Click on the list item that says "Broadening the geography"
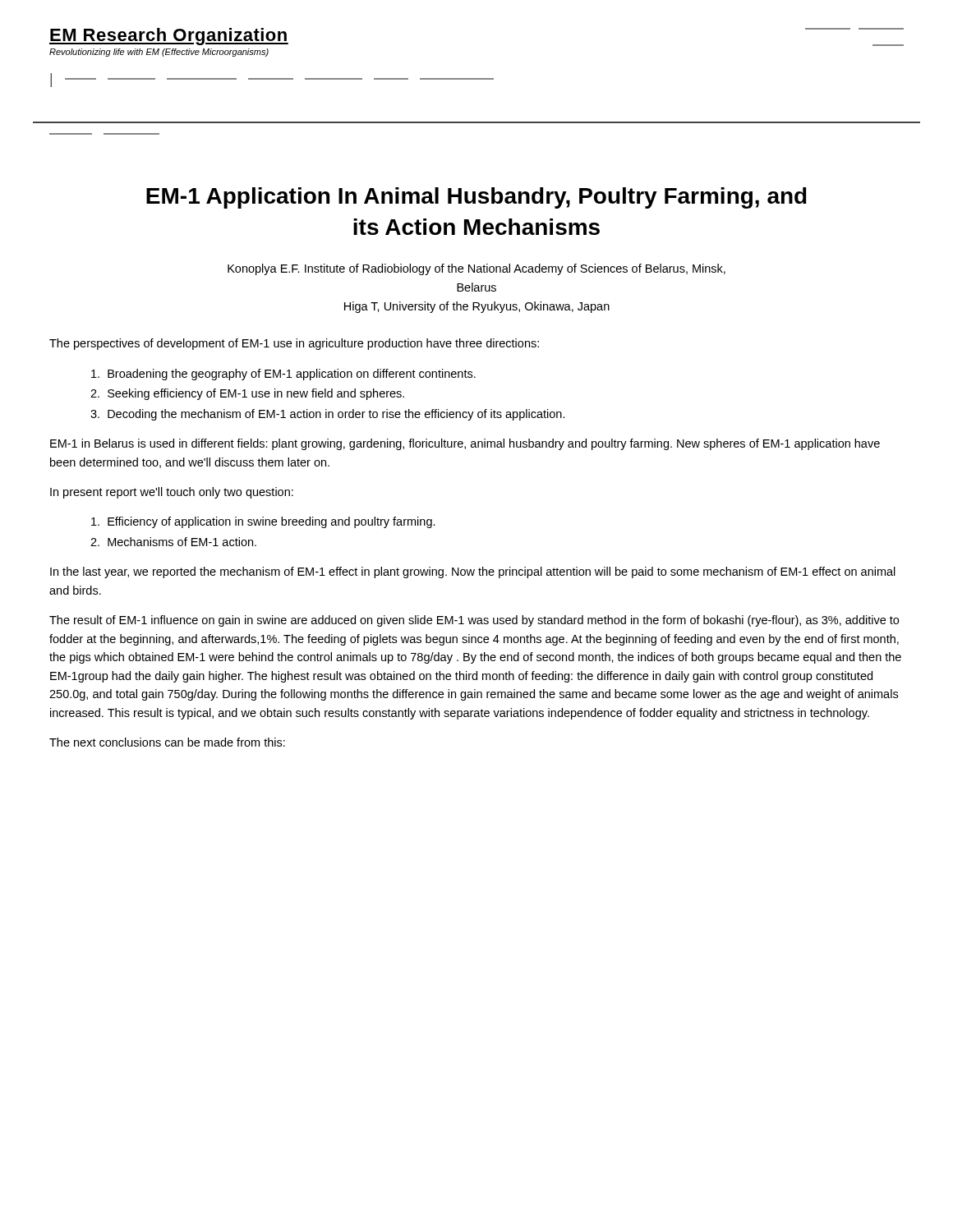The width and height of the screenshot is (953, 1232). 283,373
